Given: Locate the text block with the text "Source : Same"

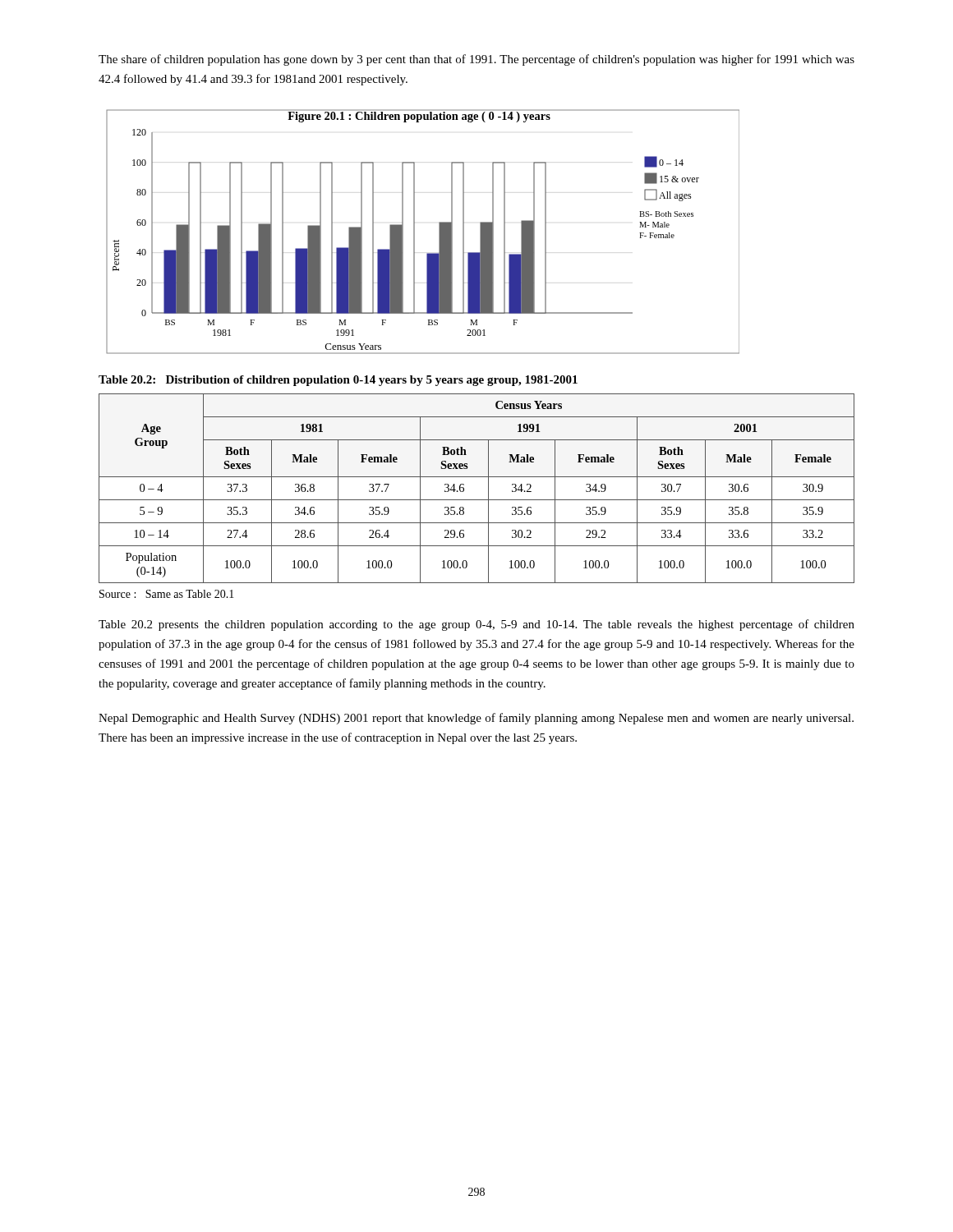Looking at the screenshot, I should (x=166, y=594).
